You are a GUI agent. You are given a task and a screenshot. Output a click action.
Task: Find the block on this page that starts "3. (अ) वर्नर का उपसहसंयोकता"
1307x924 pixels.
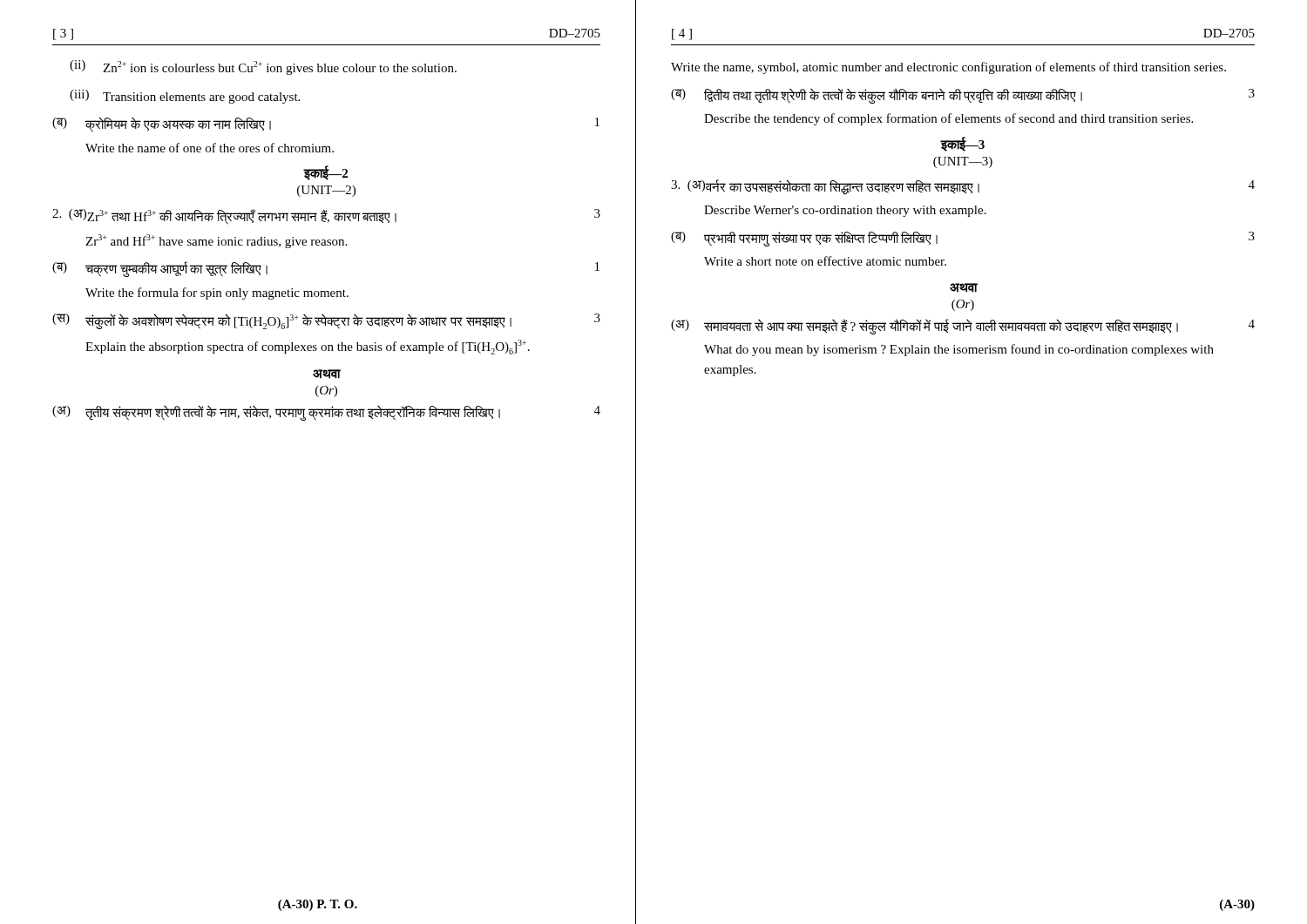pos(963,199)
